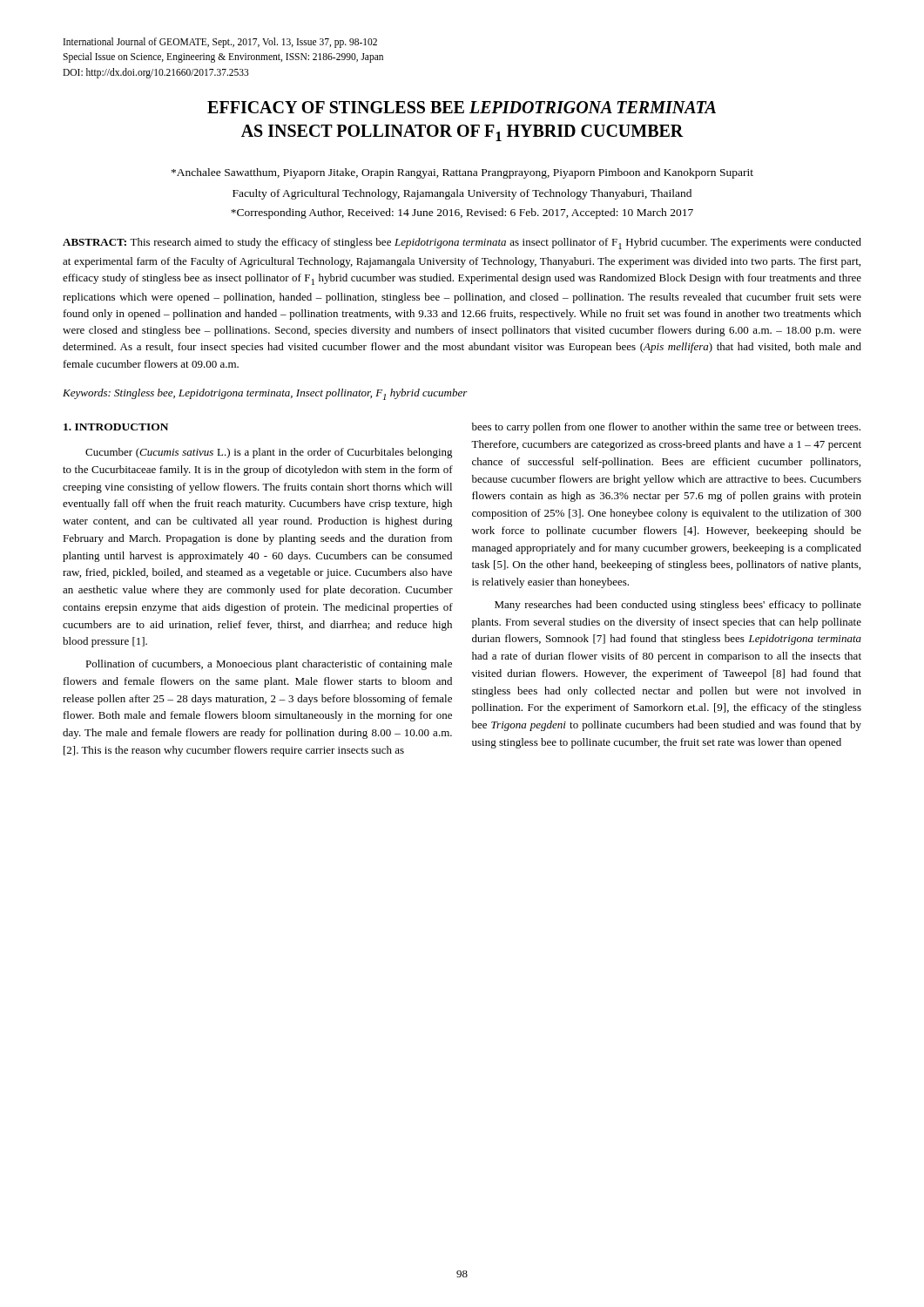Image resolution: width=924 pixels, height=1307 pixels.
Task: Point to the region starting "Faculty of Agricultural Technology,"
Action: [462, 193]
